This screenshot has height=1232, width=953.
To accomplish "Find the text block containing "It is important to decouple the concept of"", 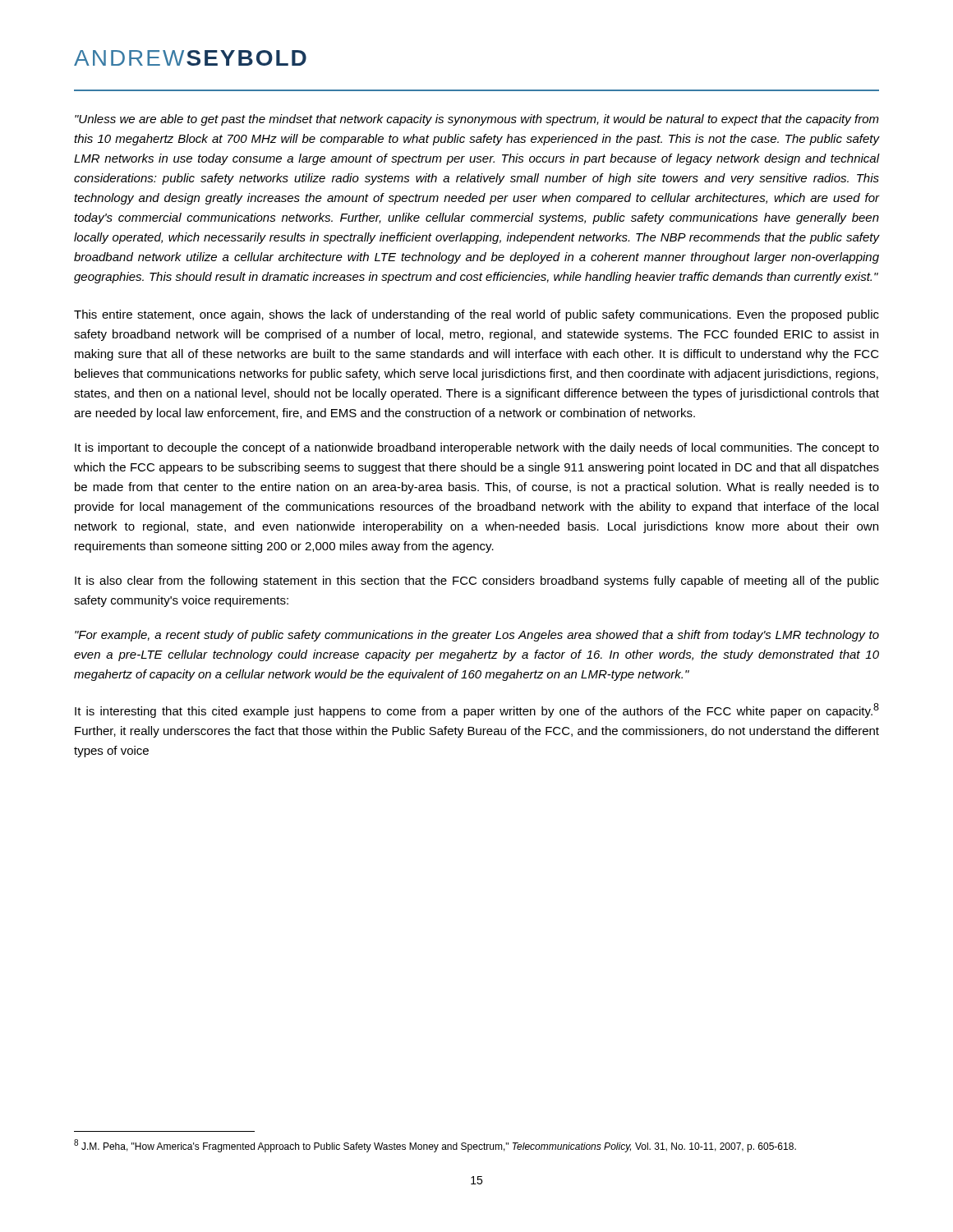I will coord(476,496).
